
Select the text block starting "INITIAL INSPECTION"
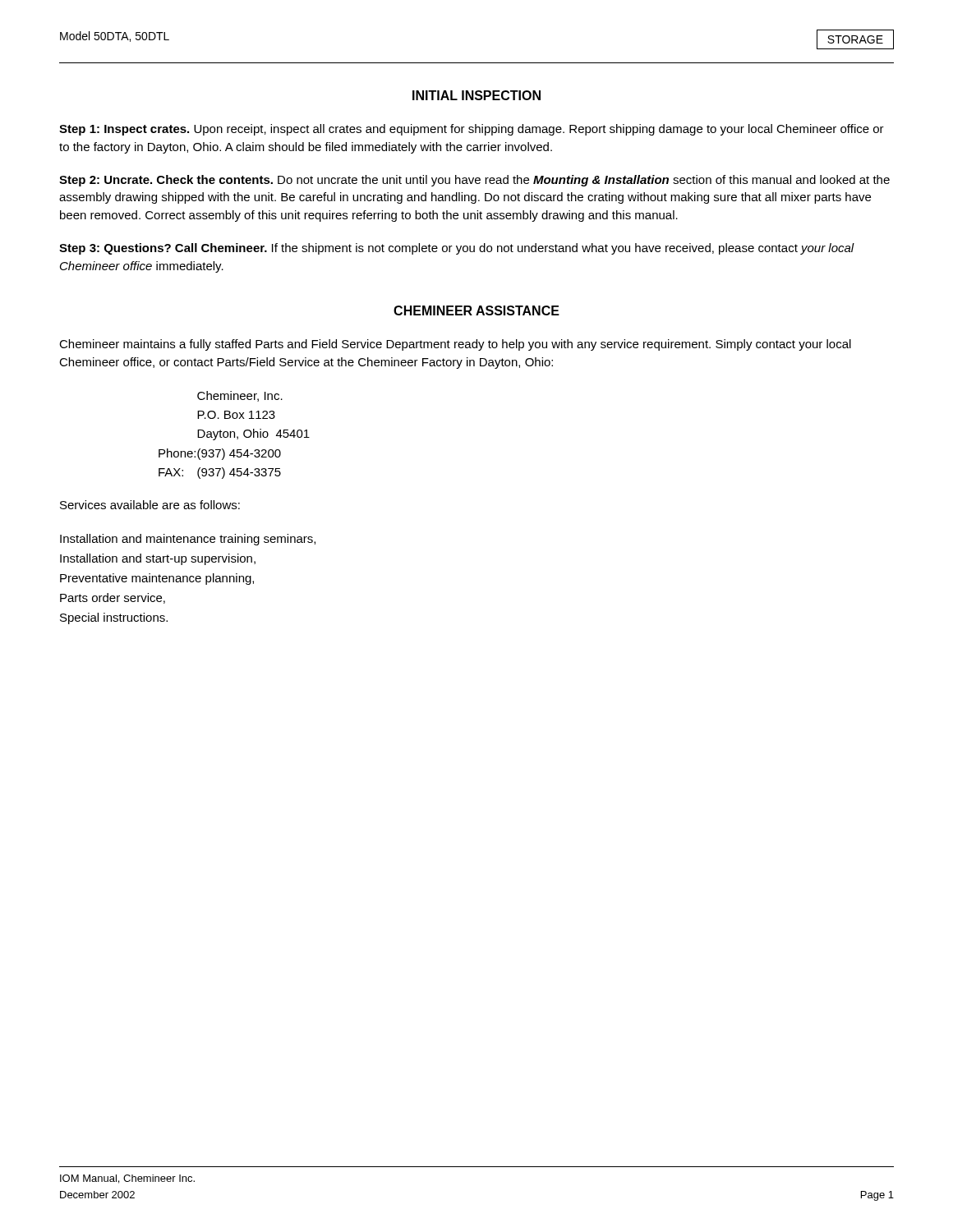click(476, 96)
